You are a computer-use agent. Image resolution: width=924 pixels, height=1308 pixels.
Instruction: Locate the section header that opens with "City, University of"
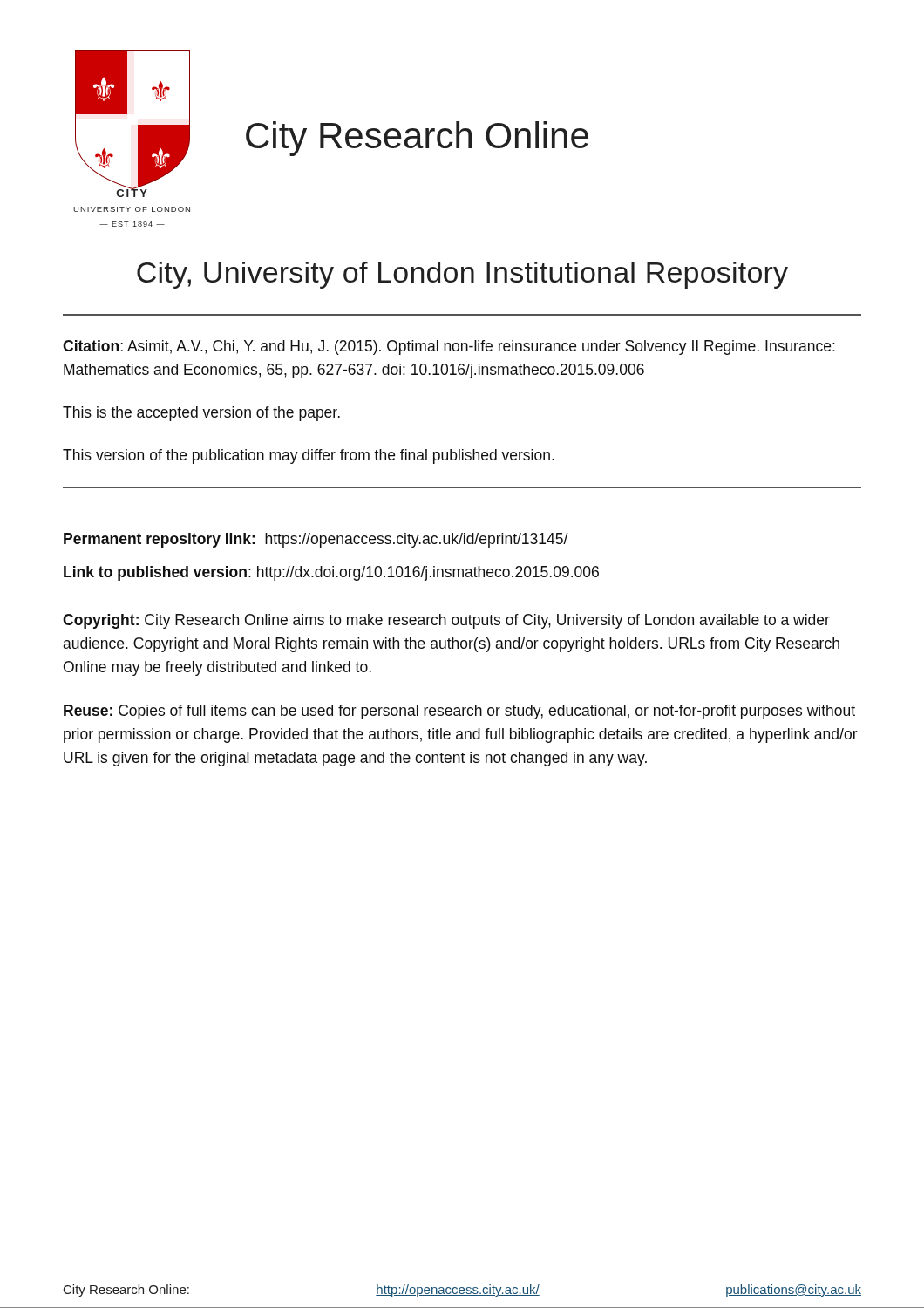(x=462, y=272)
